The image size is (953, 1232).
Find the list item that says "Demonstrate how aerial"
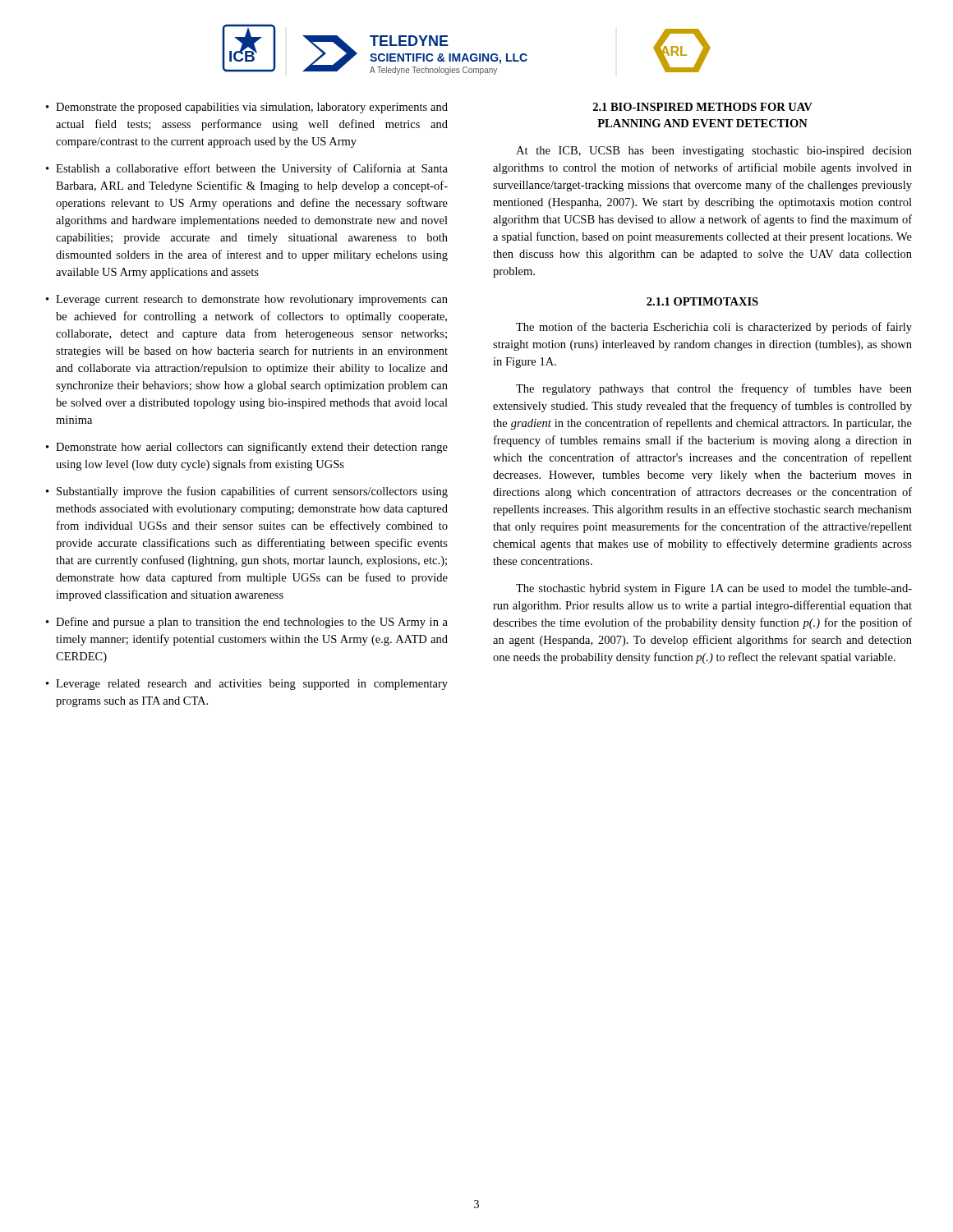[x=246, y=456]
